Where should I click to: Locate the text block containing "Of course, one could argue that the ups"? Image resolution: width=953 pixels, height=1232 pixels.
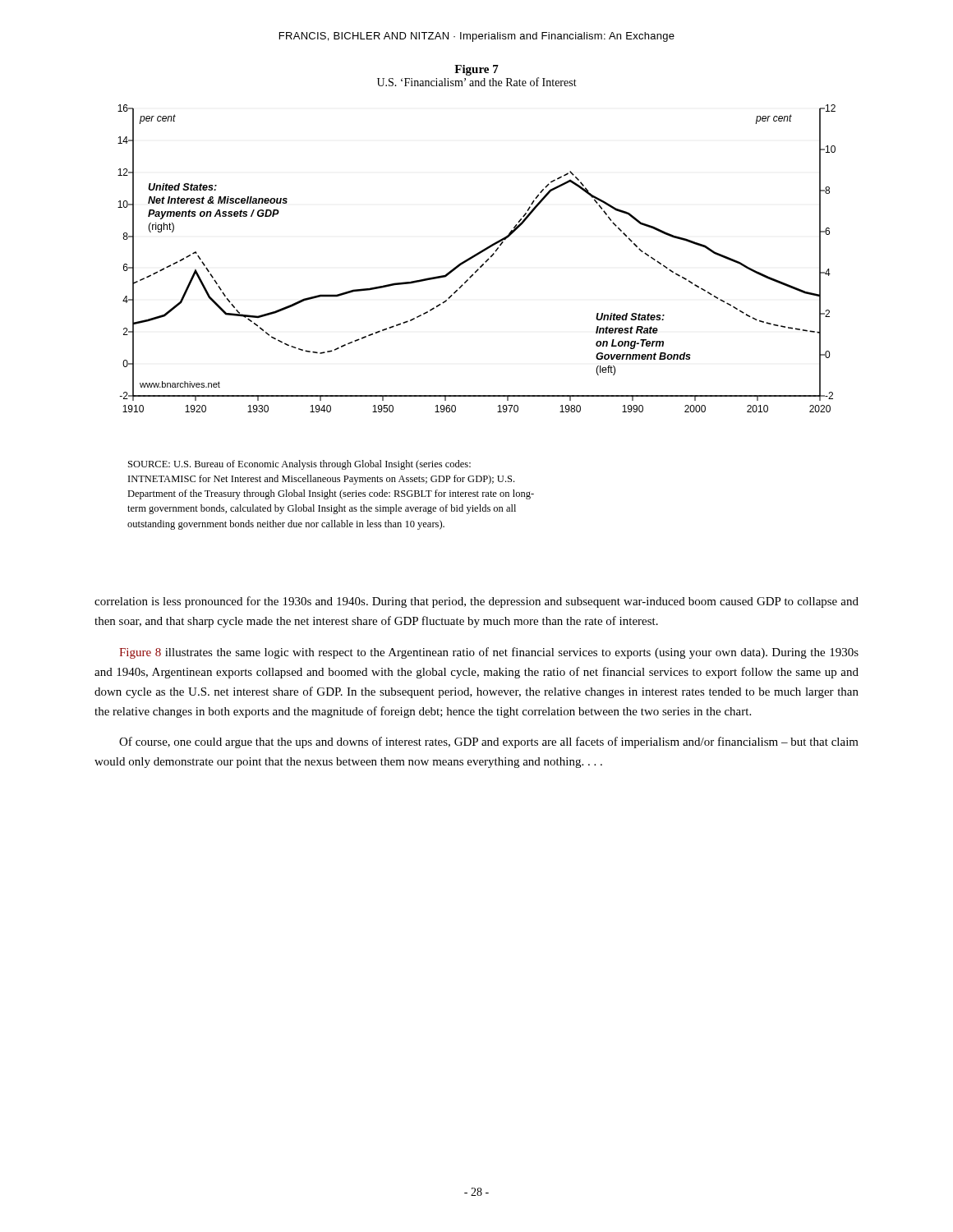[476, 752]
